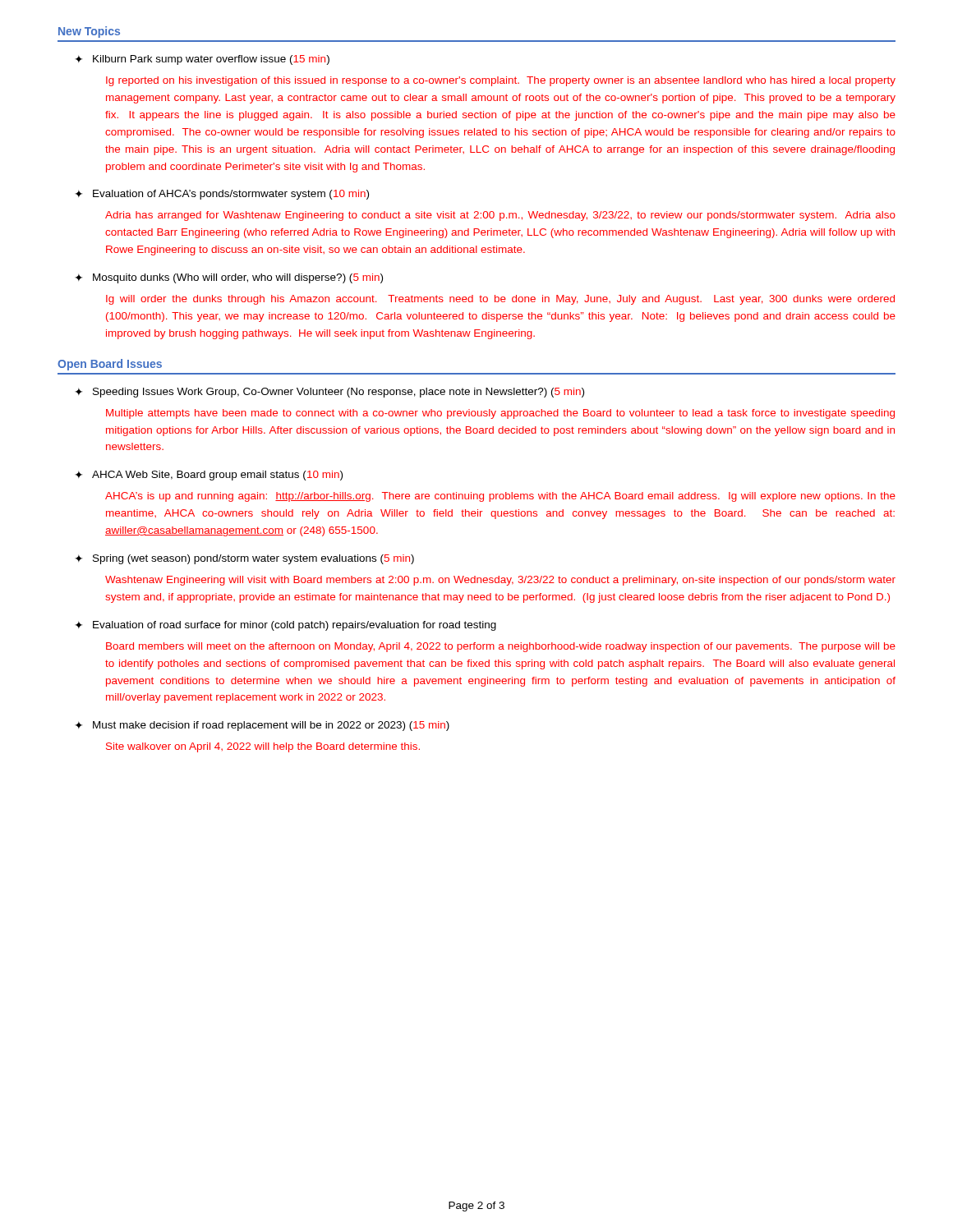
Task: Point to the block beginning "Site walkover on April"
Action: (x=263, y=746)
